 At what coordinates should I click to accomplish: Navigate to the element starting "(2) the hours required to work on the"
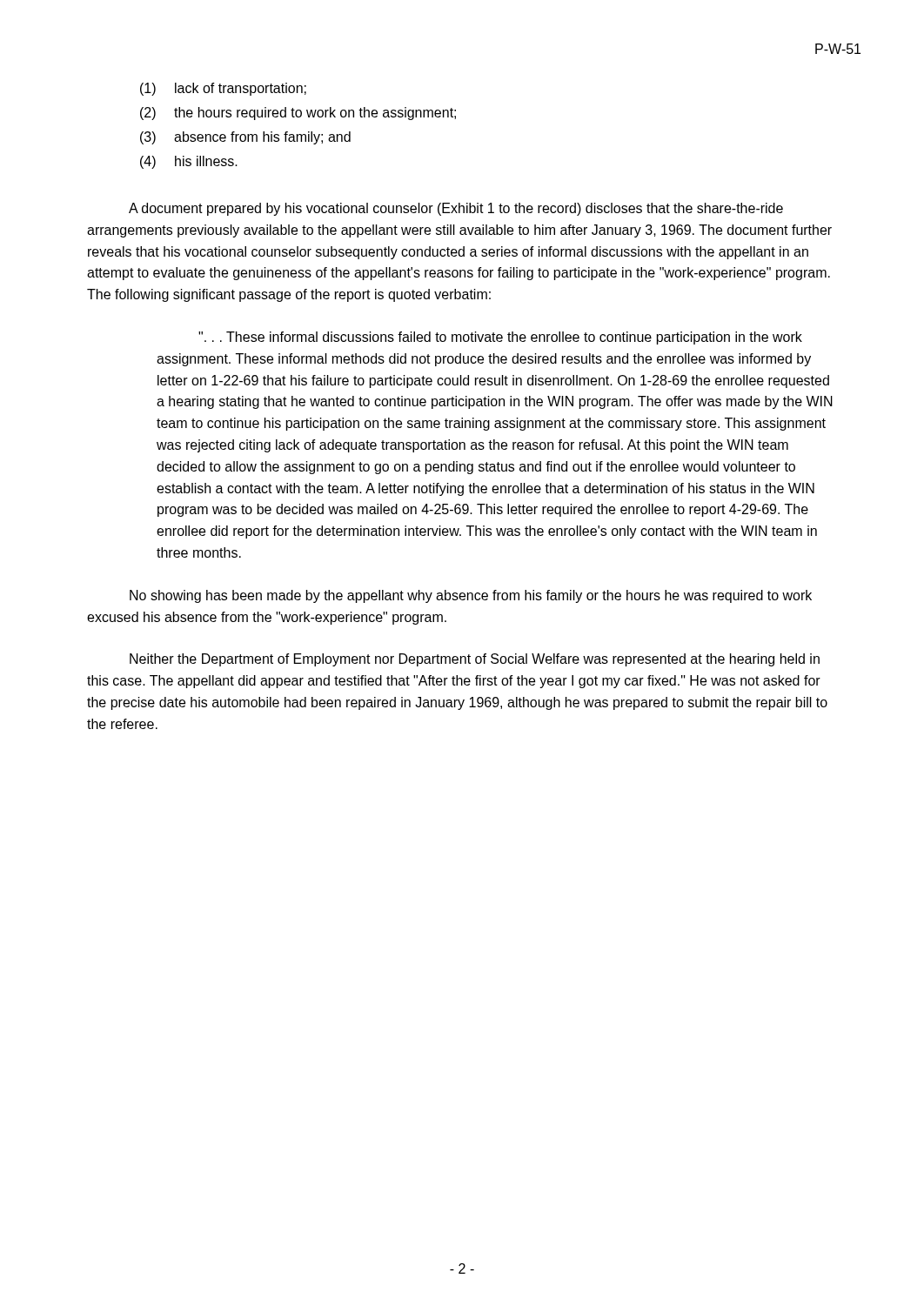point(298,113)
